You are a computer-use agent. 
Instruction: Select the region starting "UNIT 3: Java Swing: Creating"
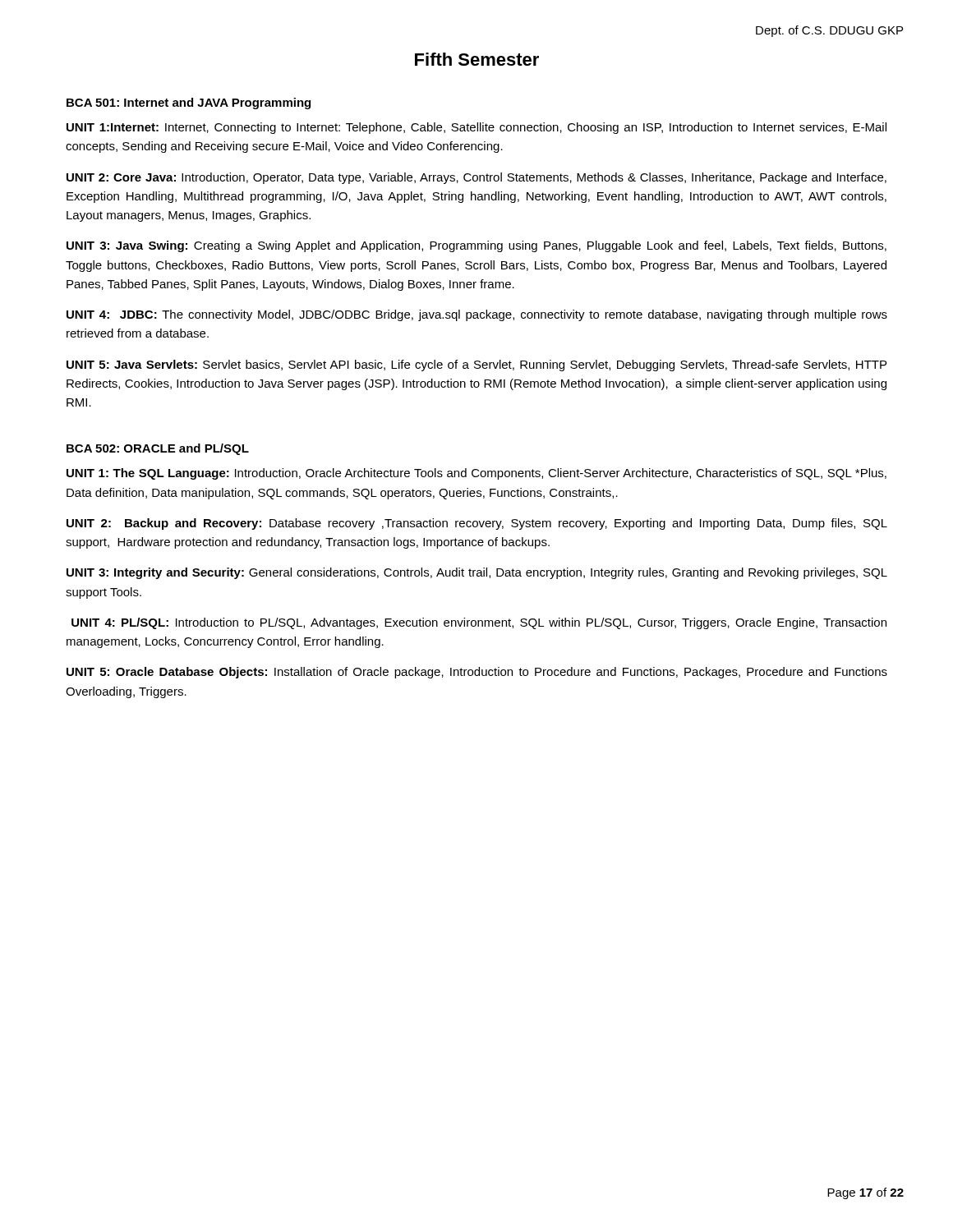476,264
